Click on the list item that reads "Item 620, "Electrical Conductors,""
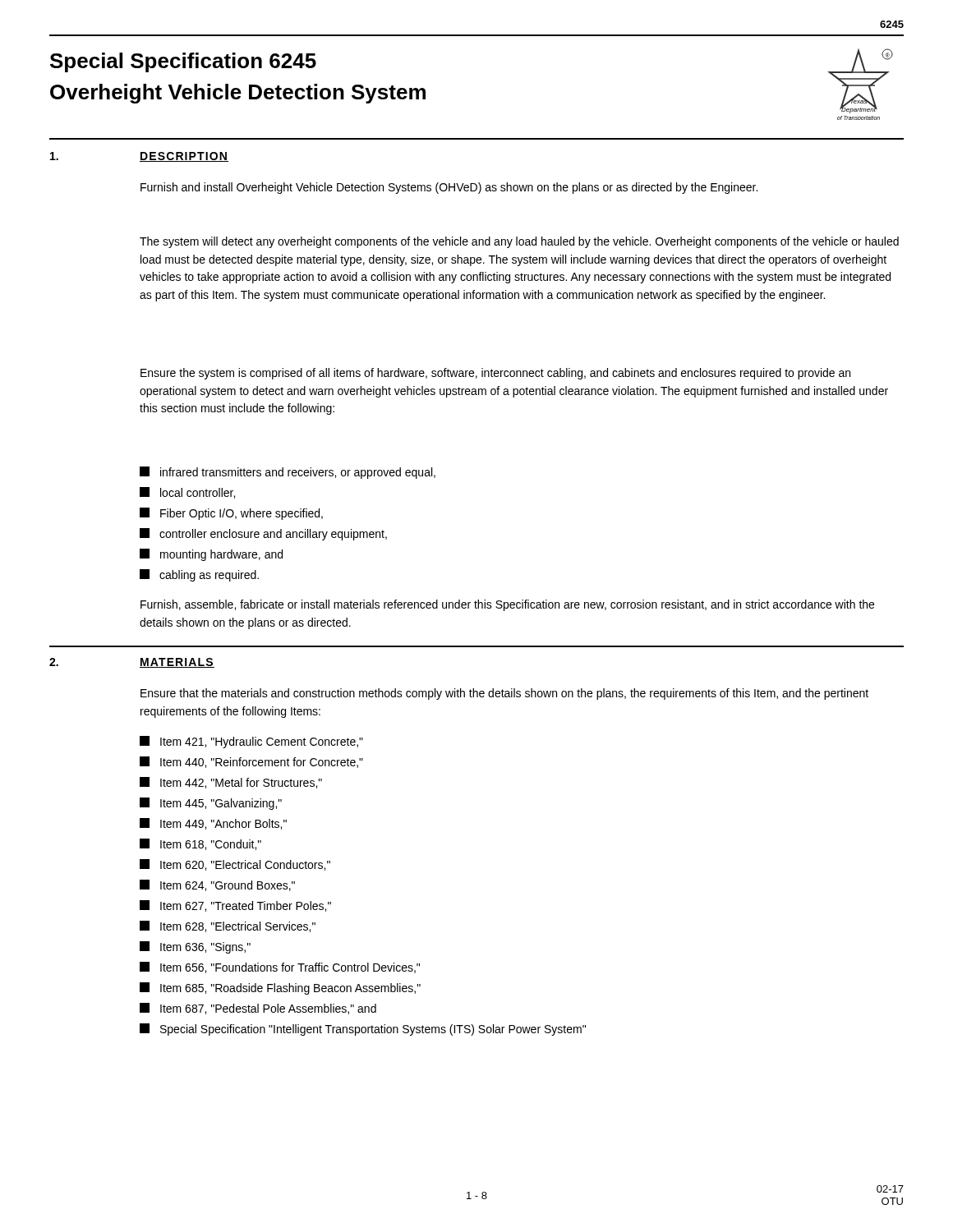The width and height of the screenshot is (953, 1232). pos(235,865)
